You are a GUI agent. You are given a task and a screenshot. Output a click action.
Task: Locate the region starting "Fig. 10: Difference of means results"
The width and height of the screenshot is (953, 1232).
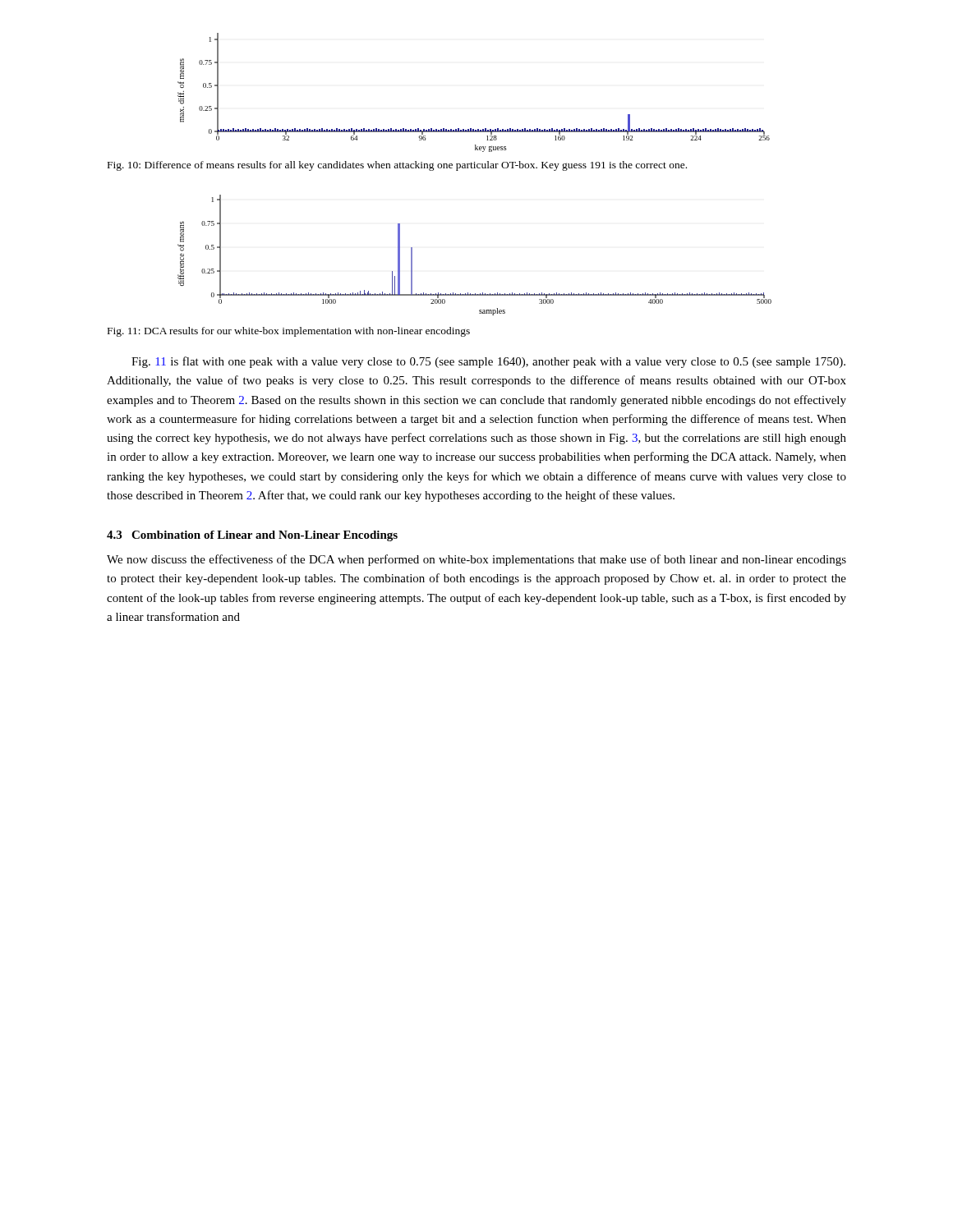pyautogui.click(x=397, y=165)
